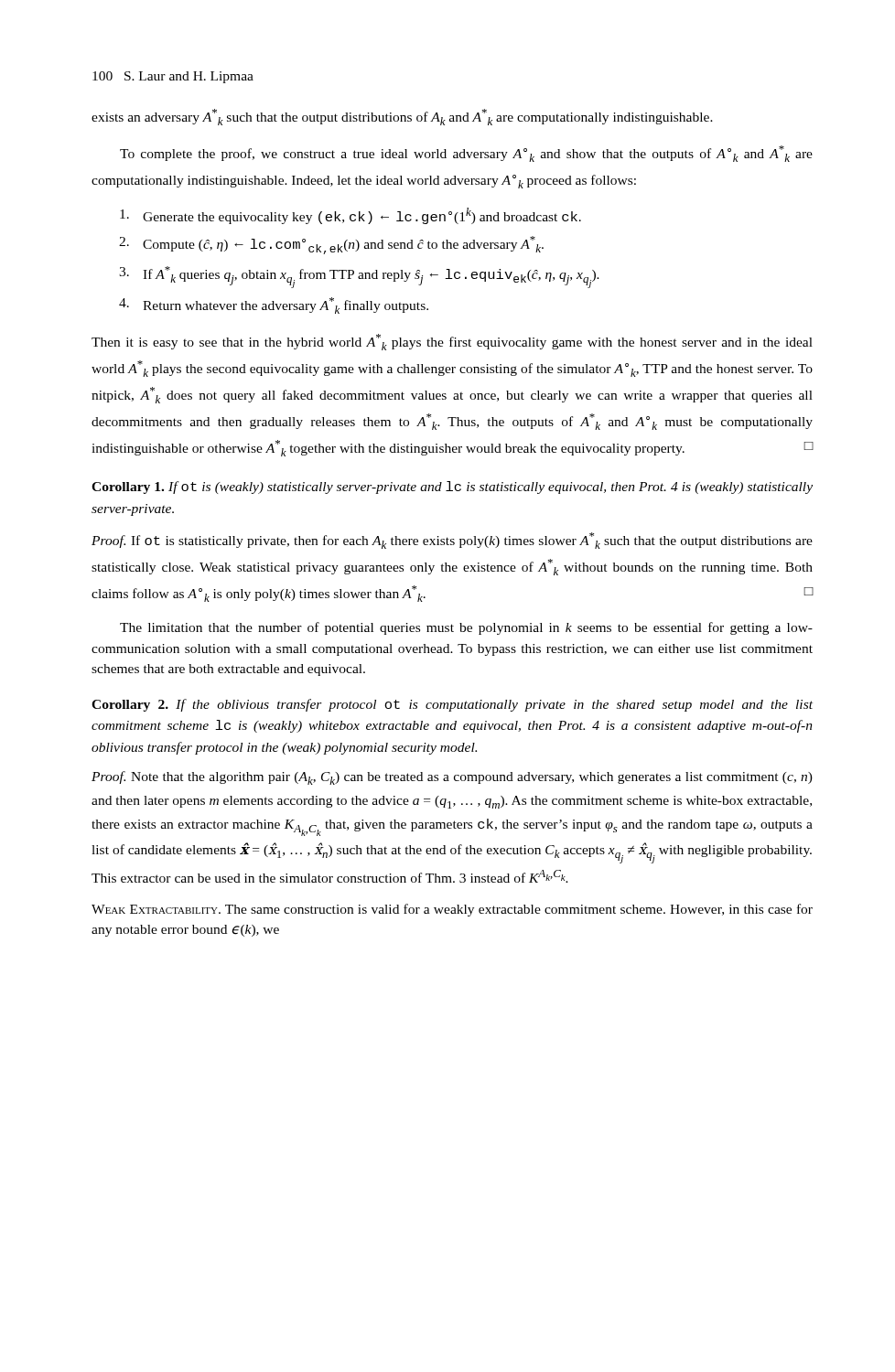Click on the list item that says "3. If A*k queries qj, obtain xqj from"

tap(466, 276)
